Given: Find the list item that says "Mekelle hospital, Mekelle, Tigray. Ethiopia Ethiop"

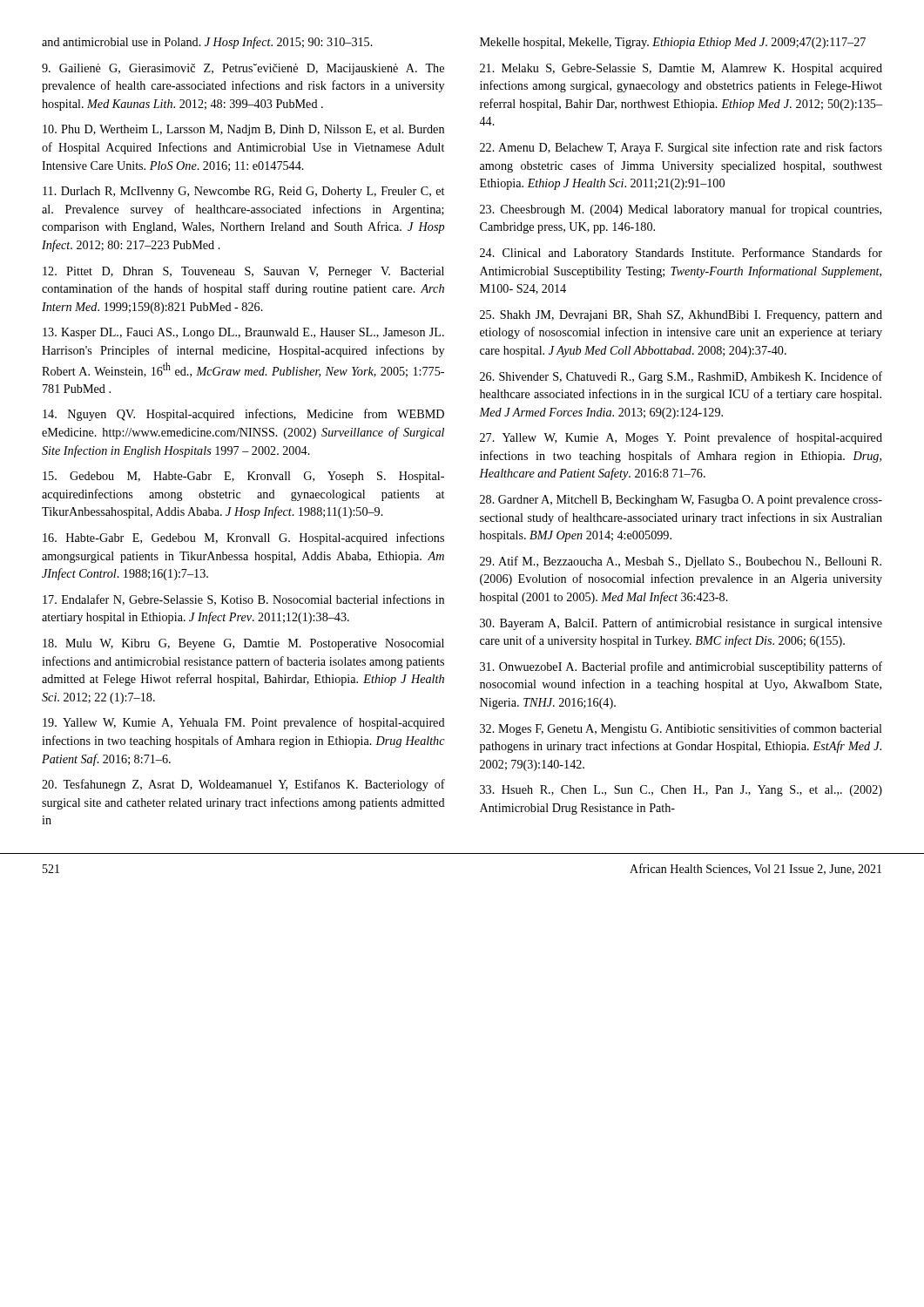Looking at the screenshot, I should pos(673,42).
